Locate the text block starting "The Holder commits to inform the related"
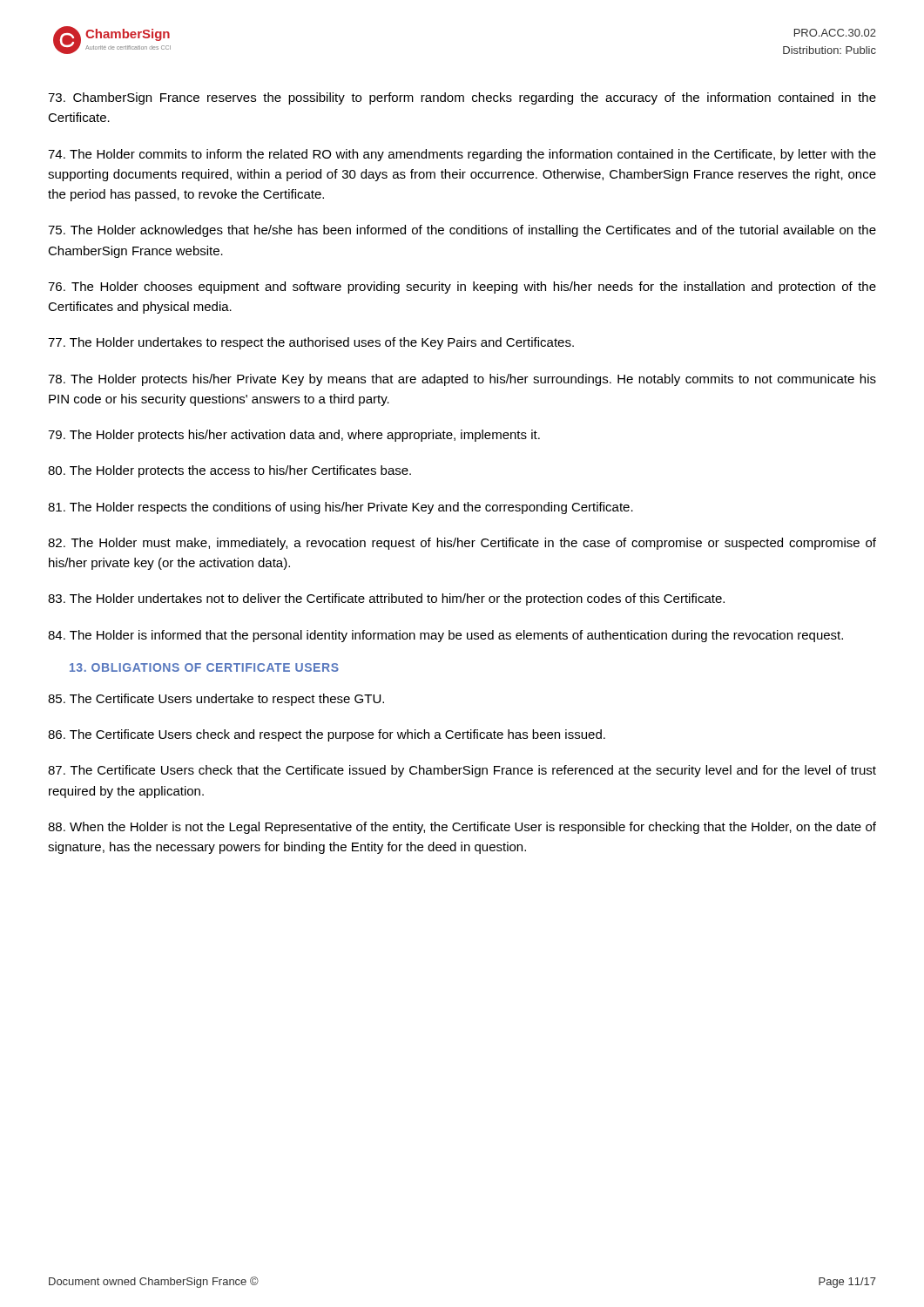The height and width of the screenshot is (1307, 924). click(x=462, y=174)
